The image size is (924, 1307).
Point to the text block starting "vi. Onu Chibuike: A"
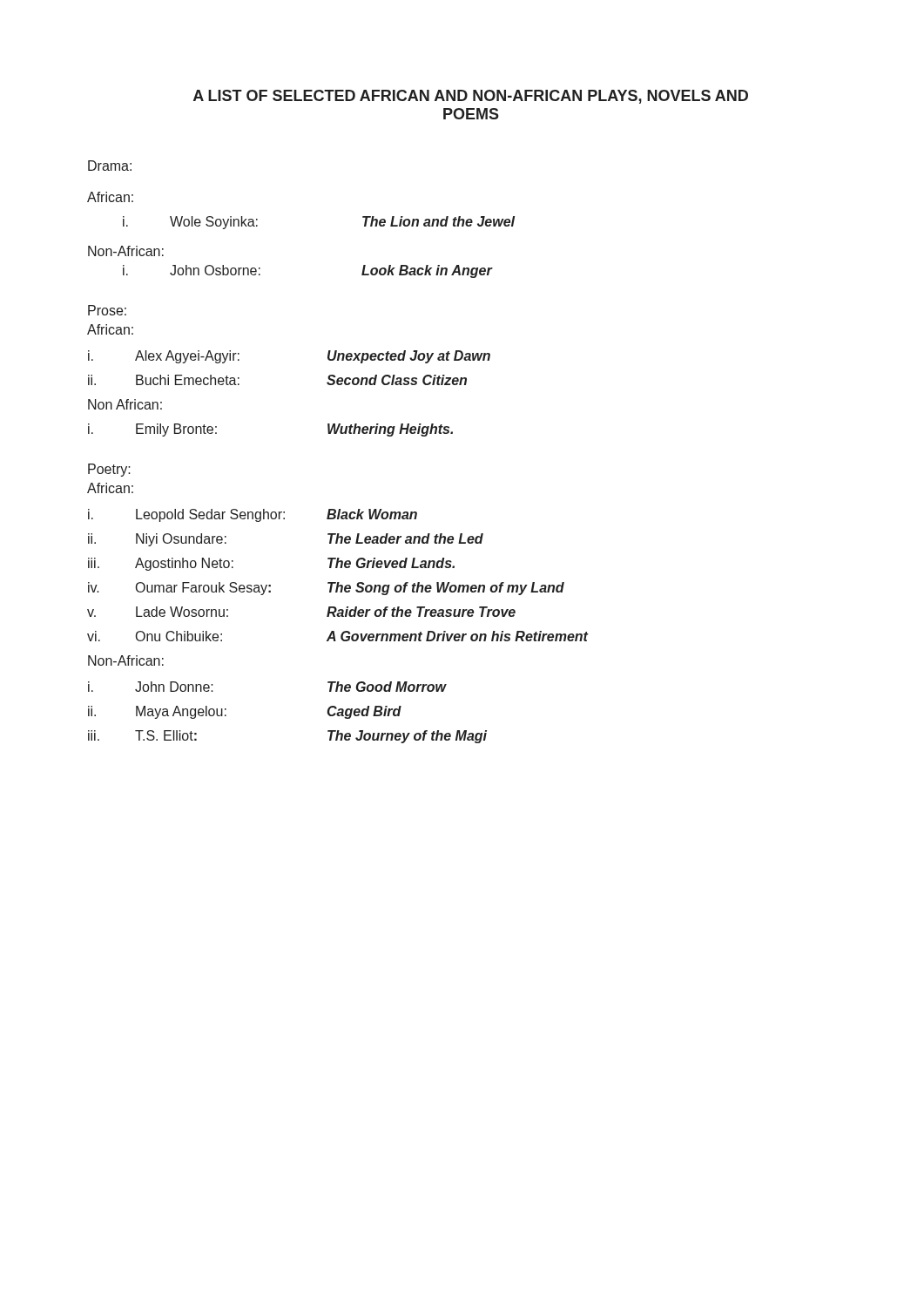337,637
